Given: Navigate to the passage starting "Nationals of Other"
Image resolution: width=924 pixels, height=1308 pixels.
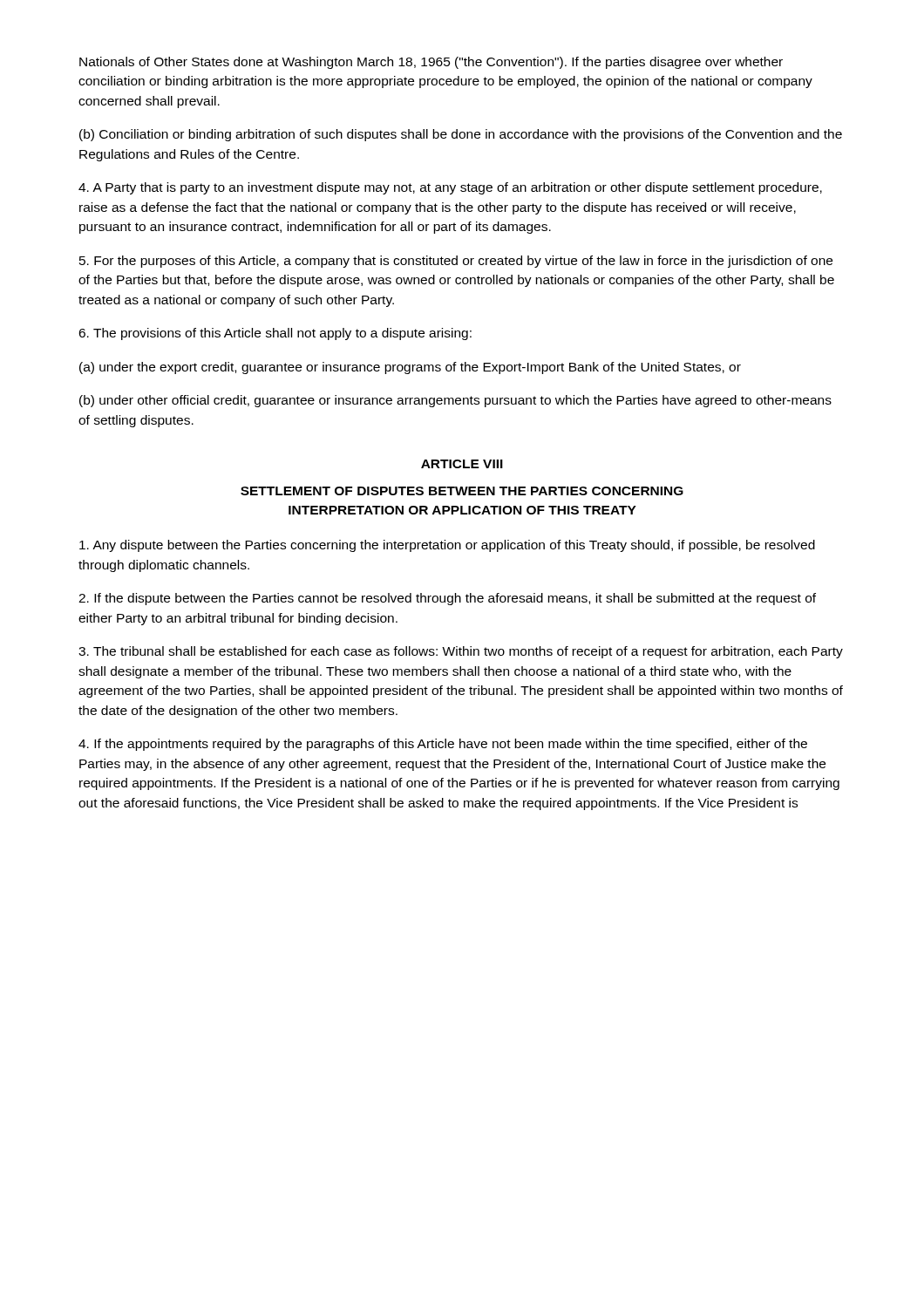Looking at the screenshot, I should tap(445, 81).
